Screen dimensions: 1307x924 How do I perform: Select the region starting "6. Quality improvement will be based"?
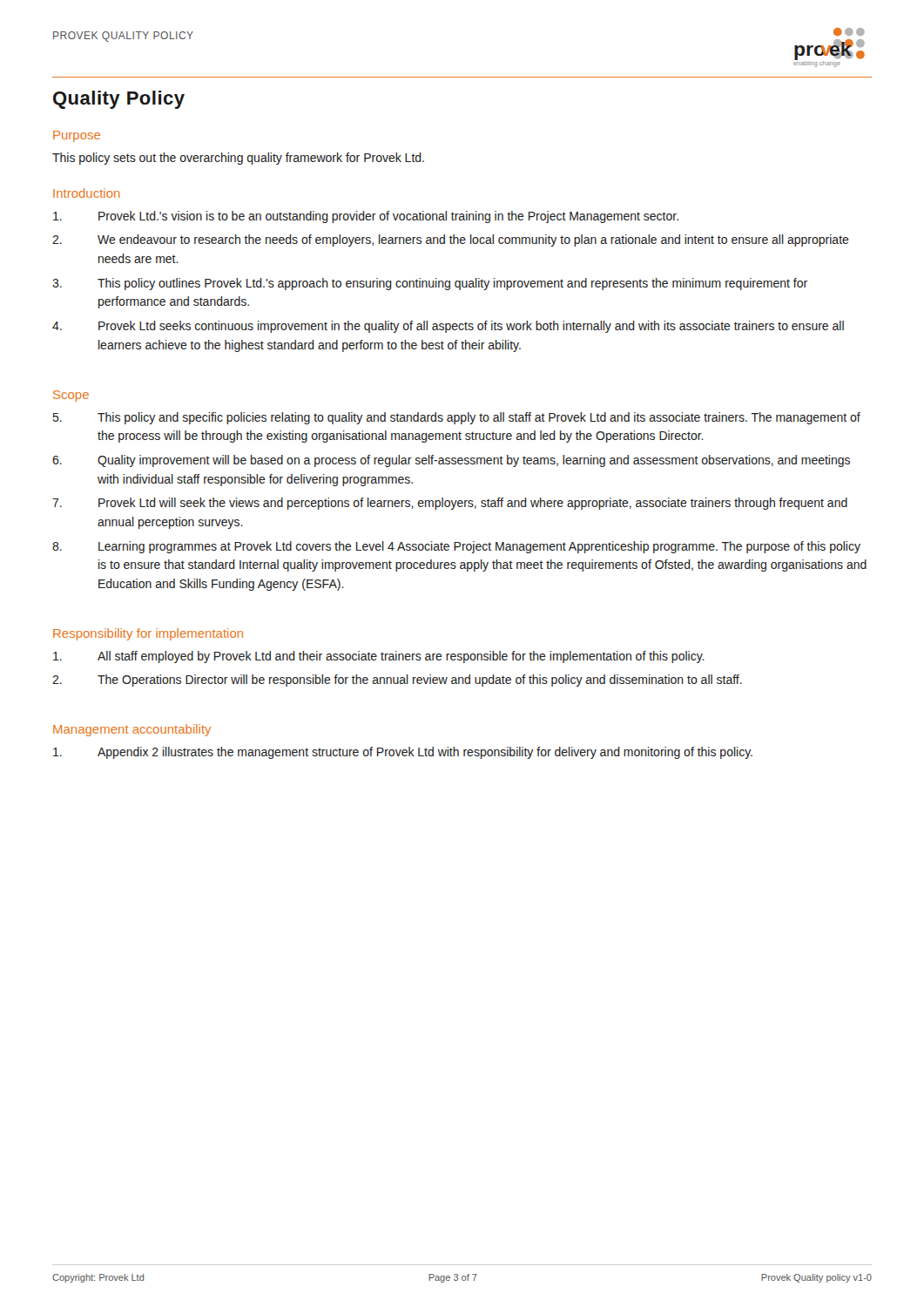462,470
